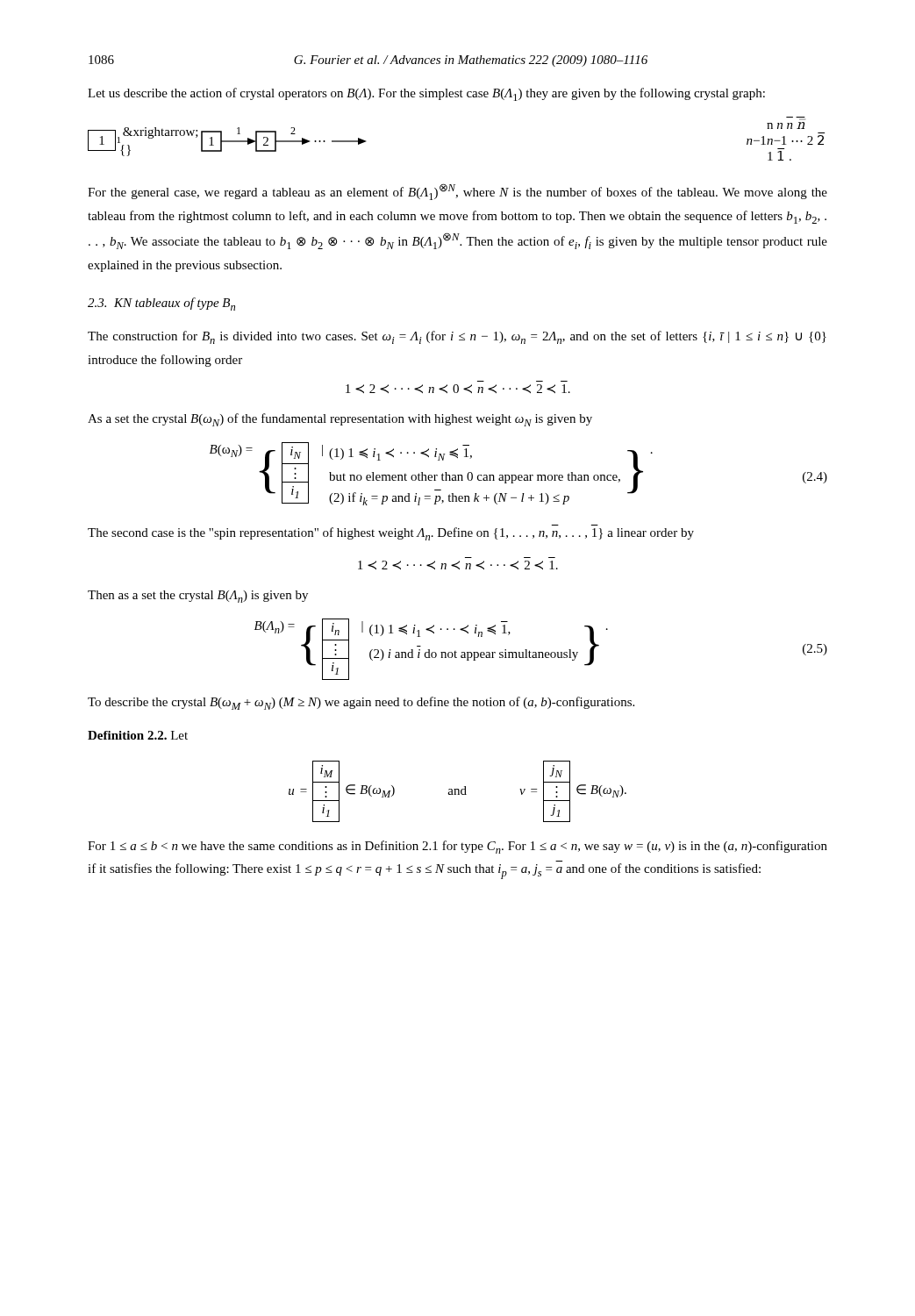Click the passage that begins "The second case is the "spin"

458,535
